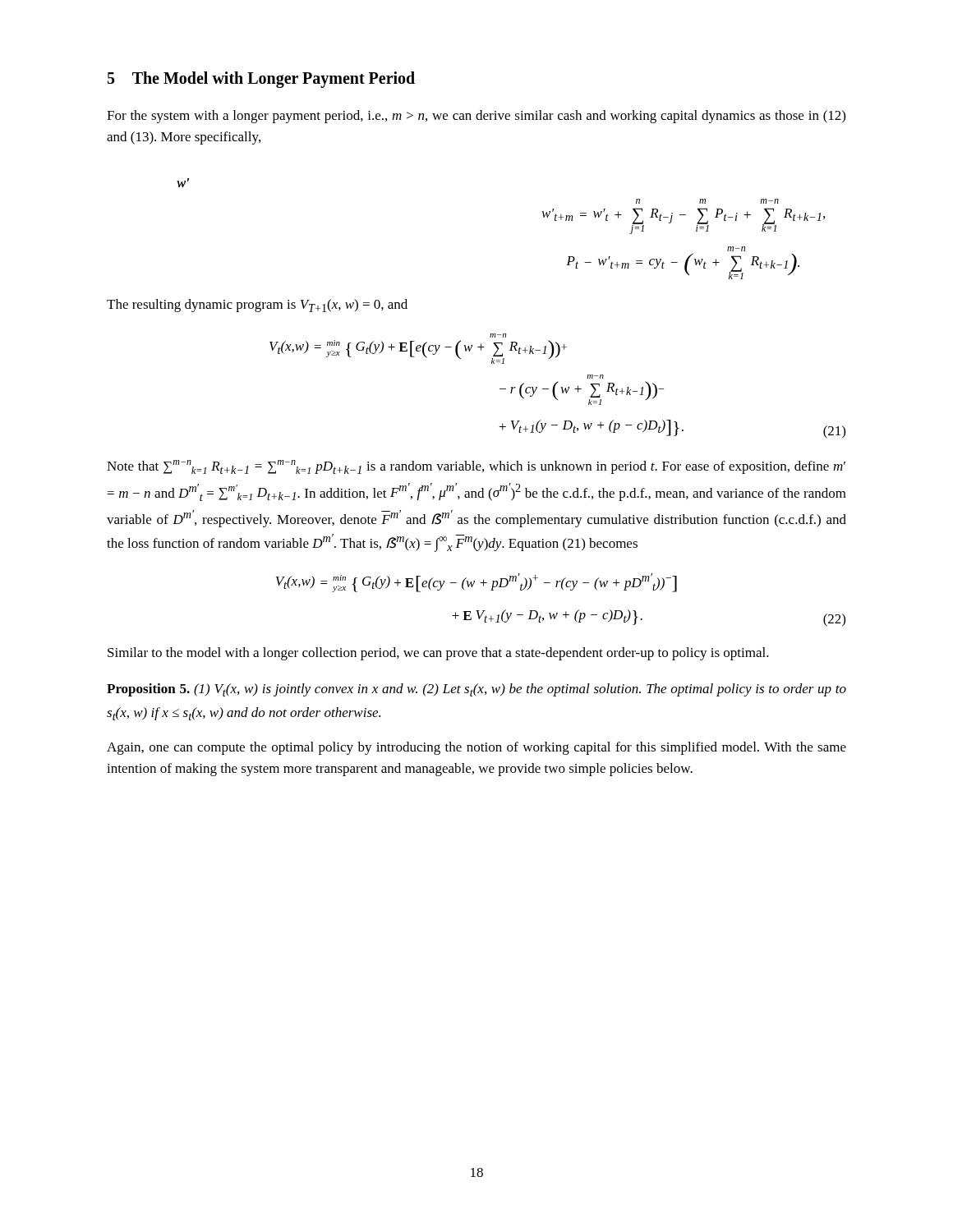Navigate to the block starting "The resulting dynamic program"
Viewport: 953px width, 1232px height.
257,306
